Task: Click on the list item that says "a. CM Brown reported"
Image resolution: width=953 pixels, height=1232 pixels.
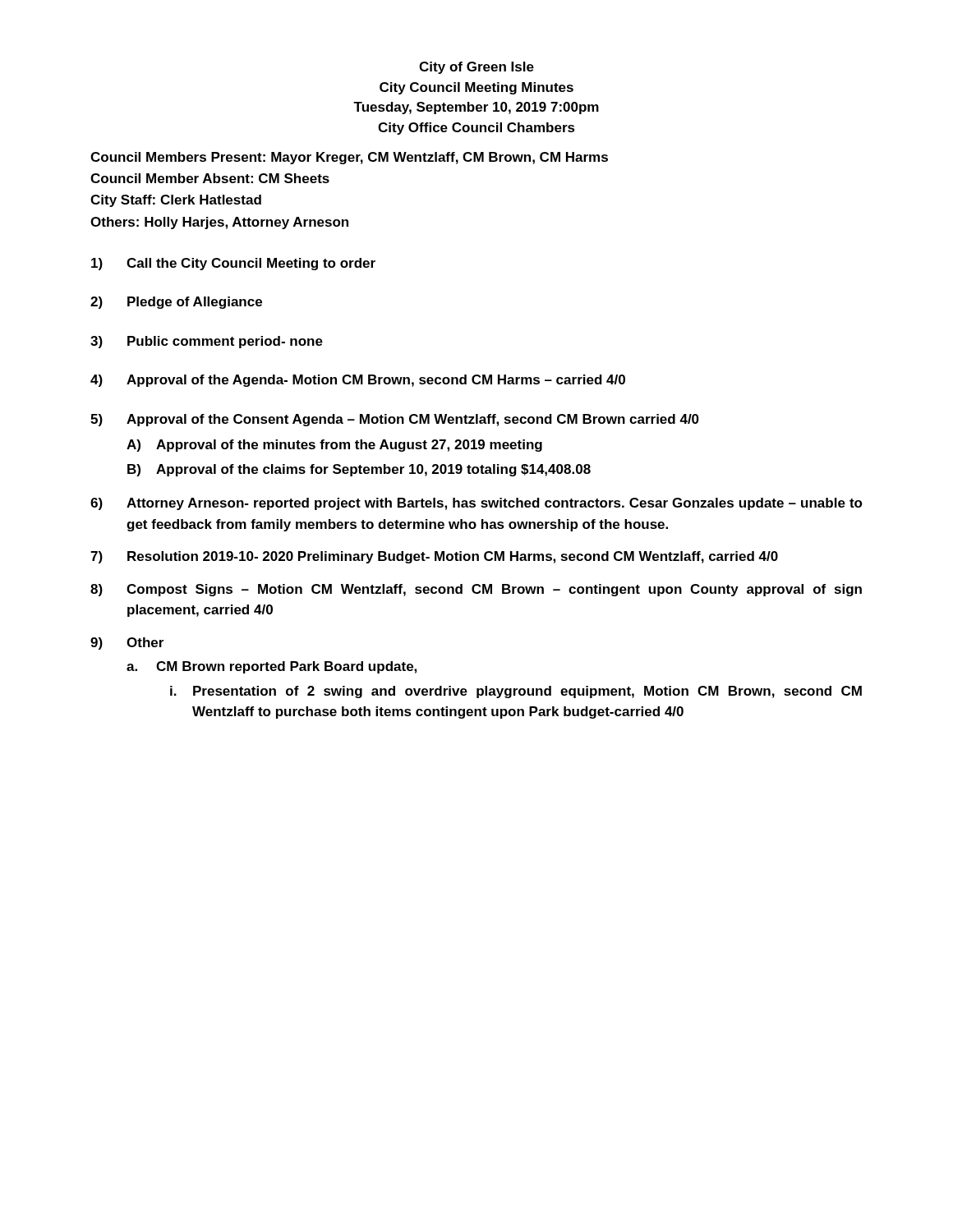Action: [272, 667]
